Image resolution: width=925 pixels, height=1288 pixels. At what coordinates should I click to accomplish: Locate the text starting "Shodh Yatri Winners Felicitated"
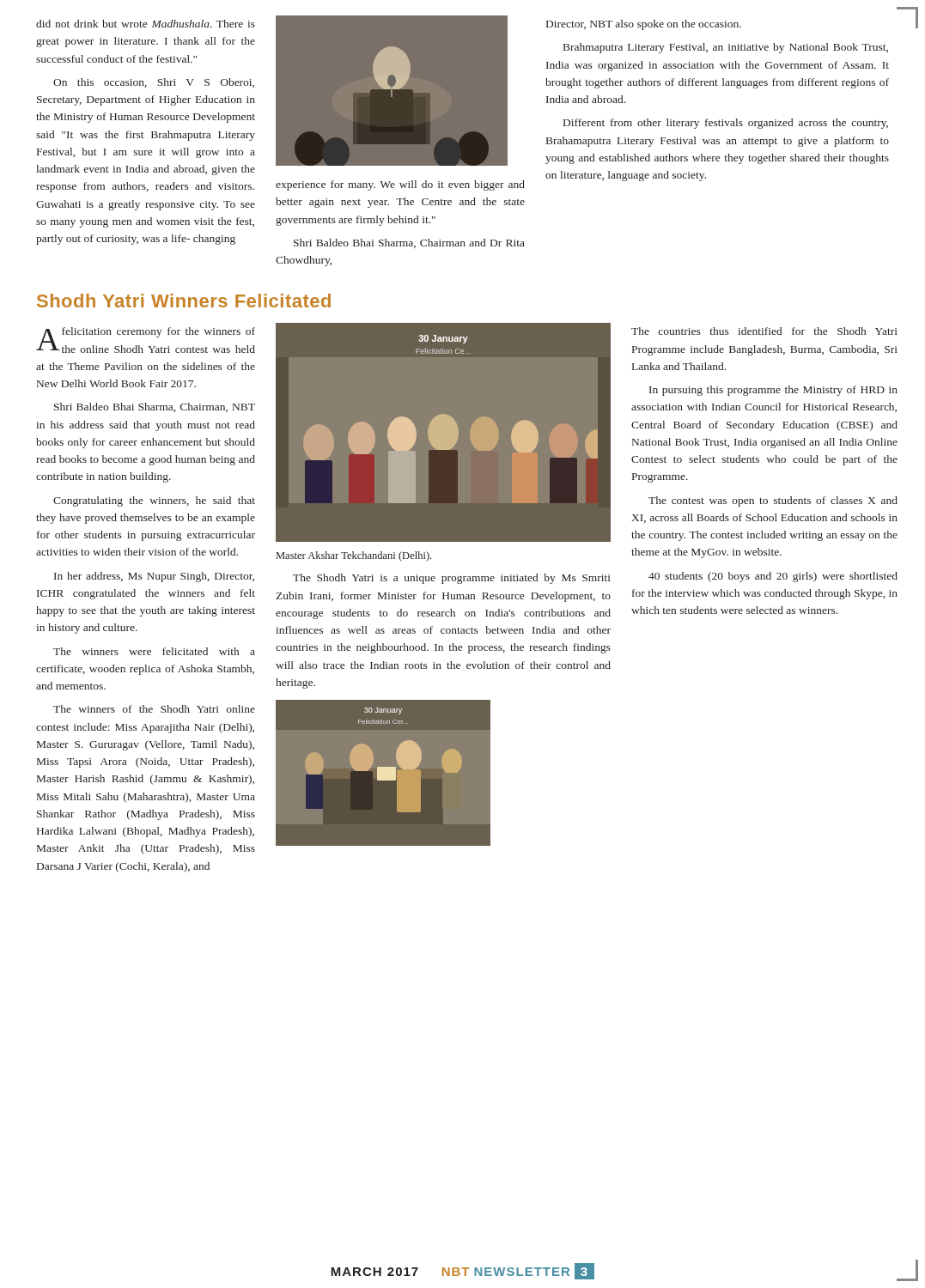(184, 301)
